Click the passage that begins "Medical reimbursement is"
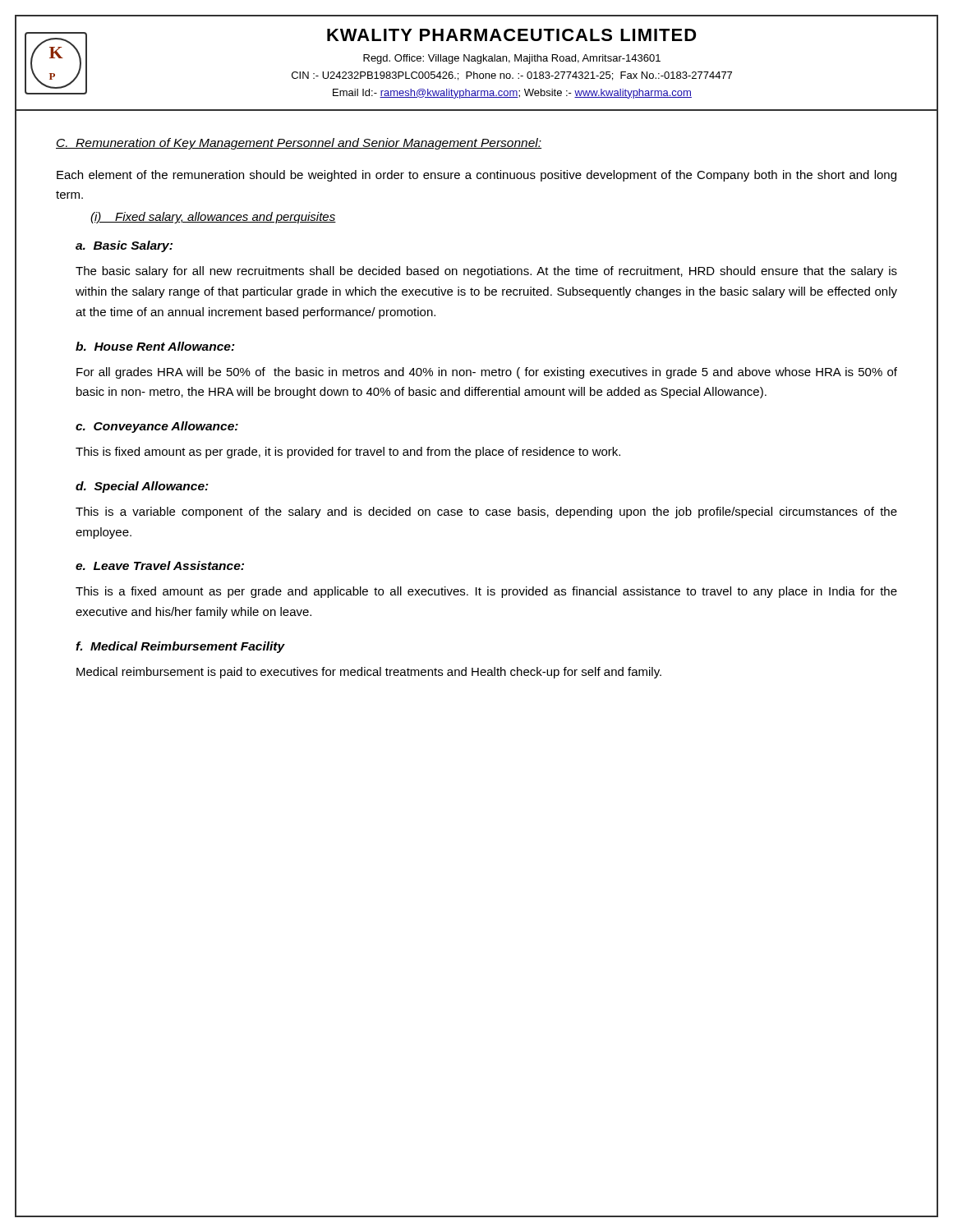 pyautogui.click(x=369, y=671)
